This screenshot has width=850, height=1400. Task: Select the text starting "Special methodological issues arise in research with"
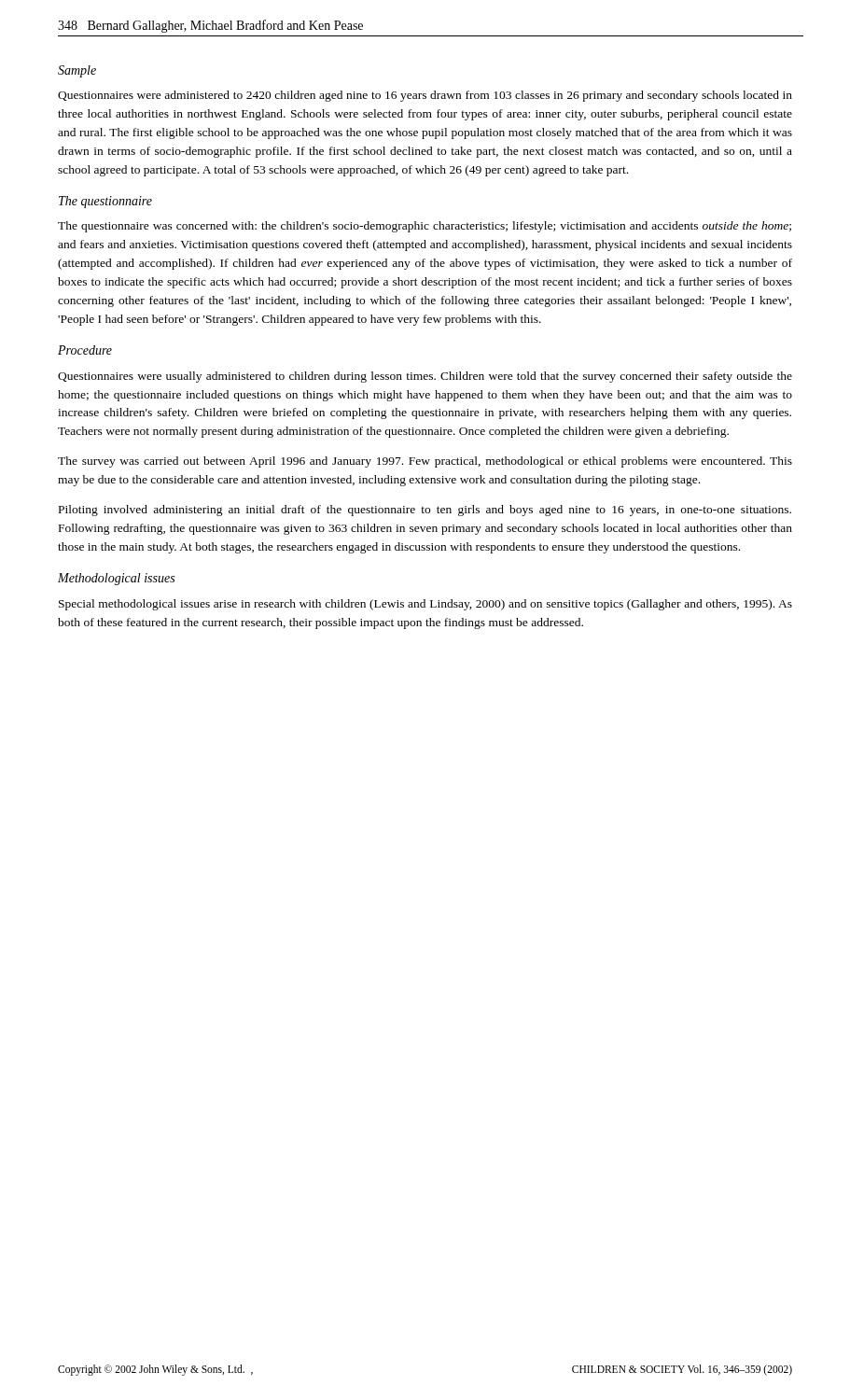(425, 612)
